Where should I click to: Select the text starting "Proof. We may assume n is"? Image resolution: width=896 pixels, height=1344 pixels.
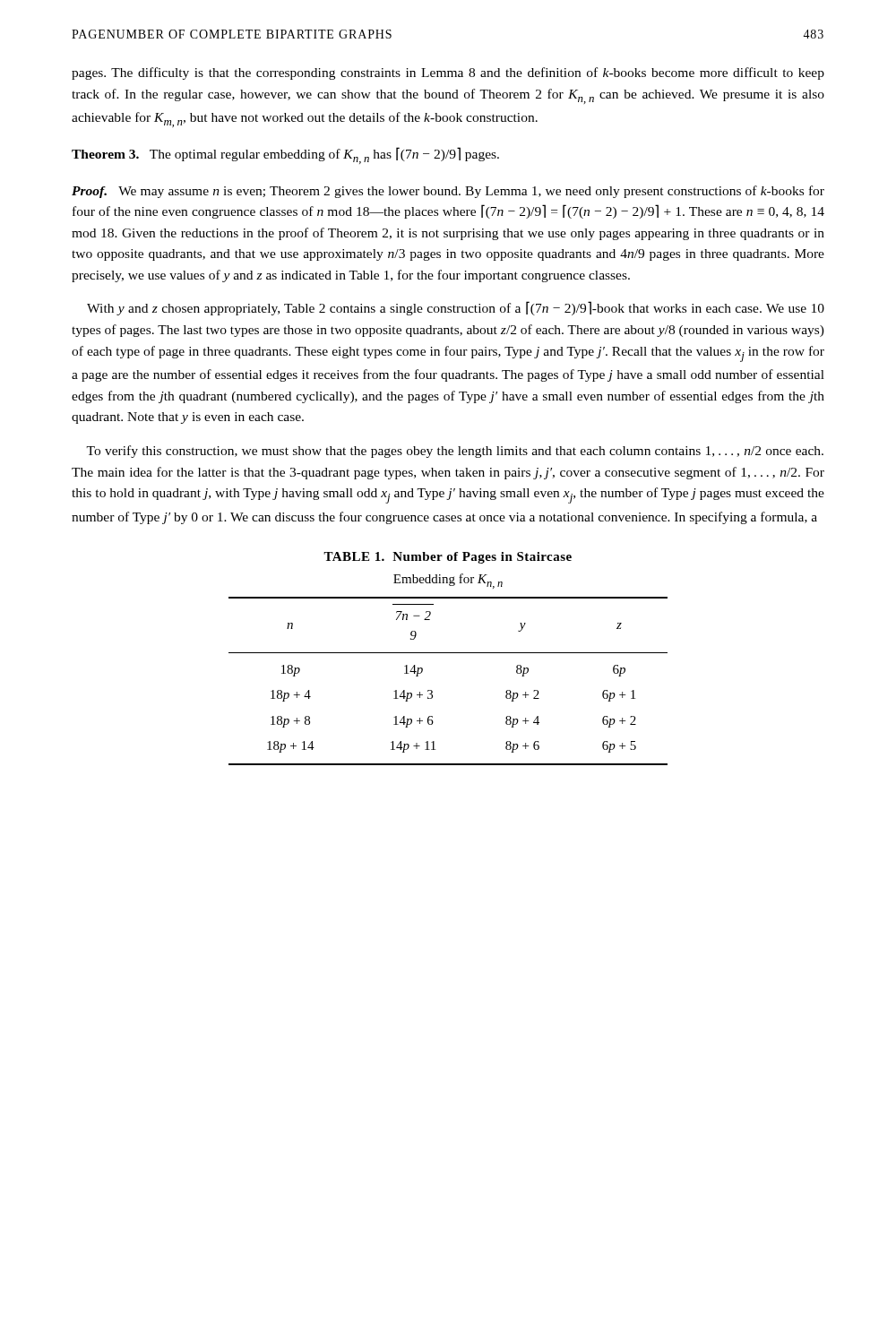[448, 232]
